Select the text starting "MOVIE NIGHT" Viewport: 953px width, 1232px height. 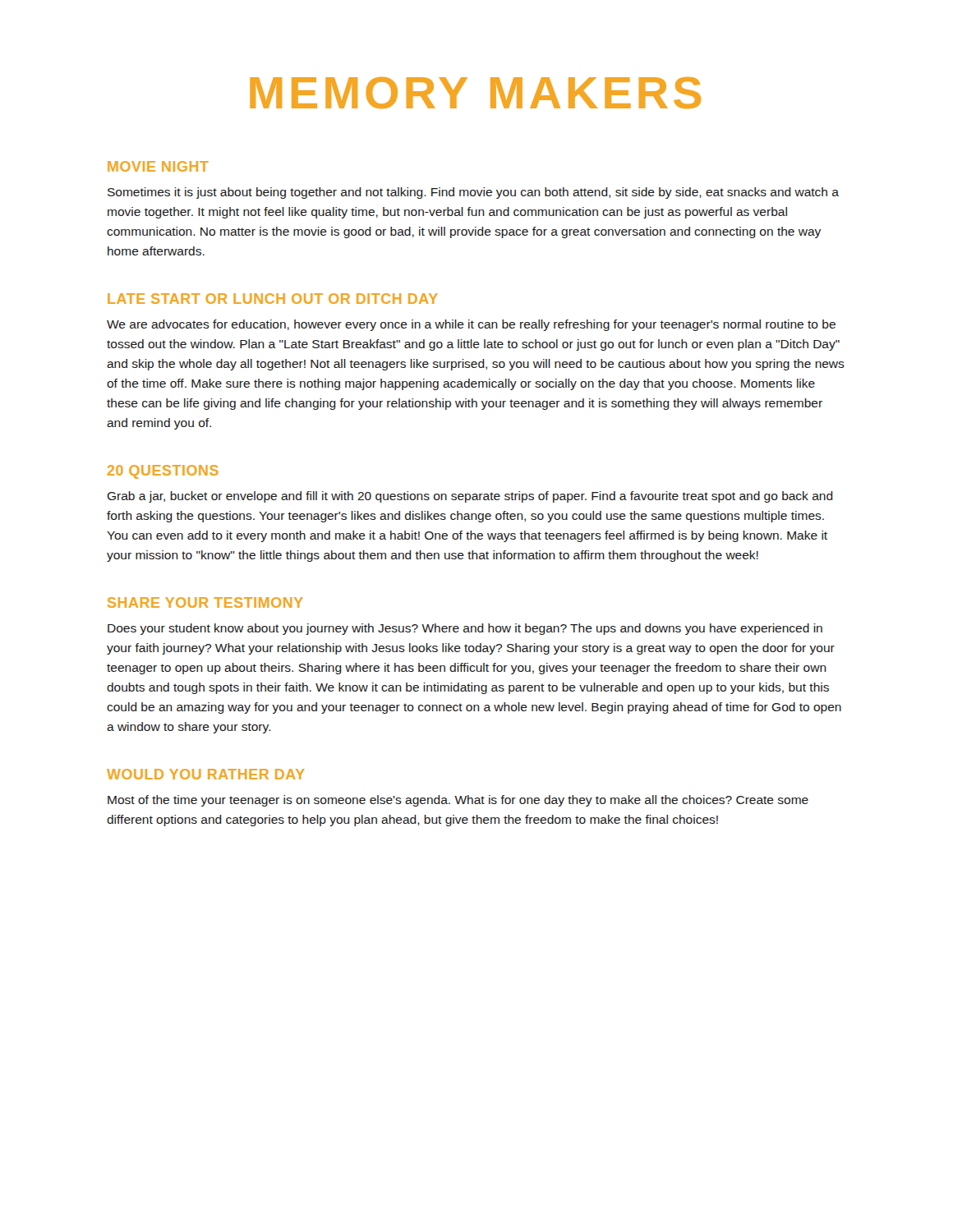coord(158,167)
